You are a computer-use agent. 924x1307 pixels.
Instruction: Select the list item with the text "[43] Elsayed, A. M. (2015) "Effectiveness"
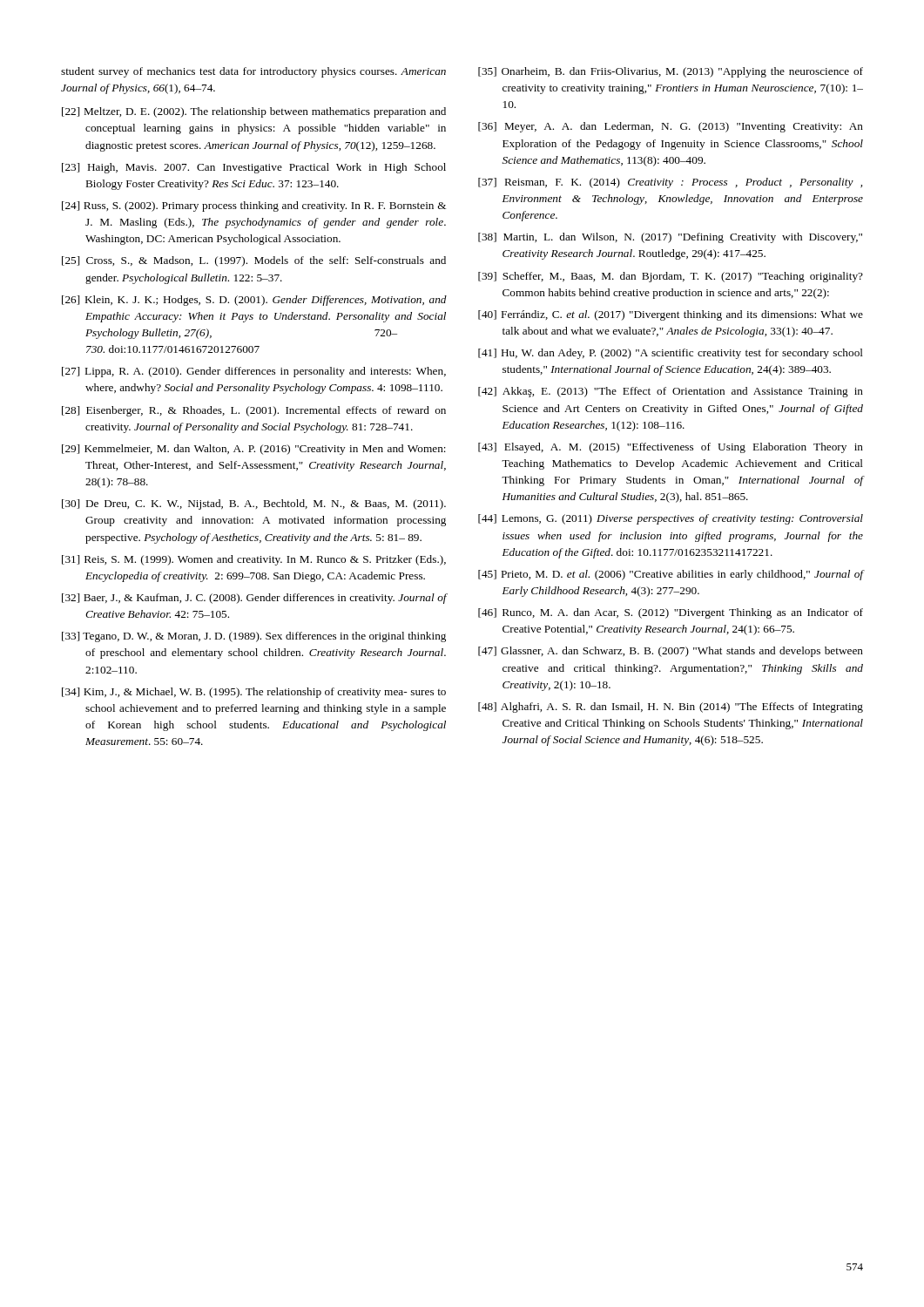pyautogui.click(x=670, y=471)
